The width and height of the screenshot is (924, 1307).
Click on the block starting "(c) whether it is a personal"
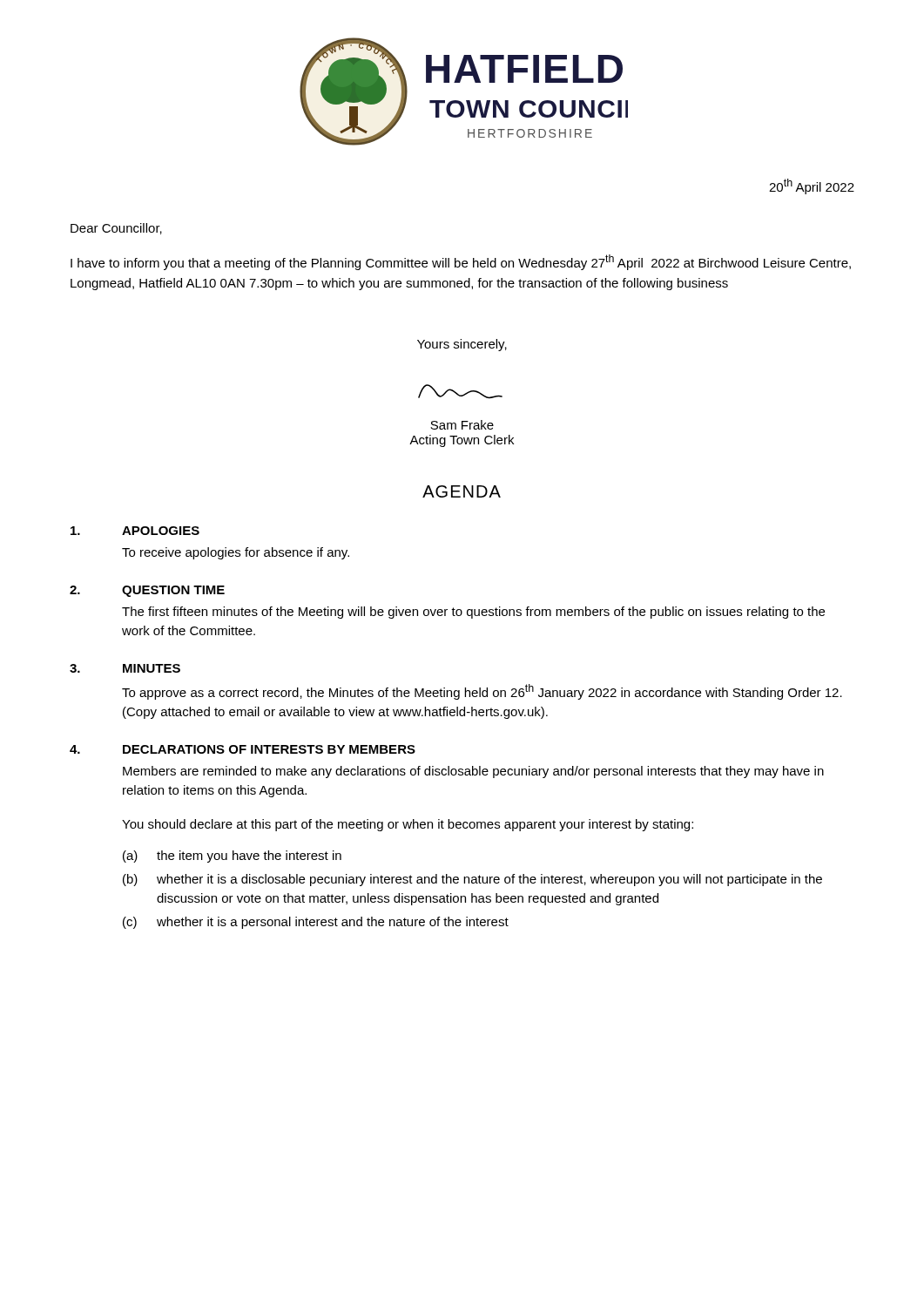click(x=315, y=922)
